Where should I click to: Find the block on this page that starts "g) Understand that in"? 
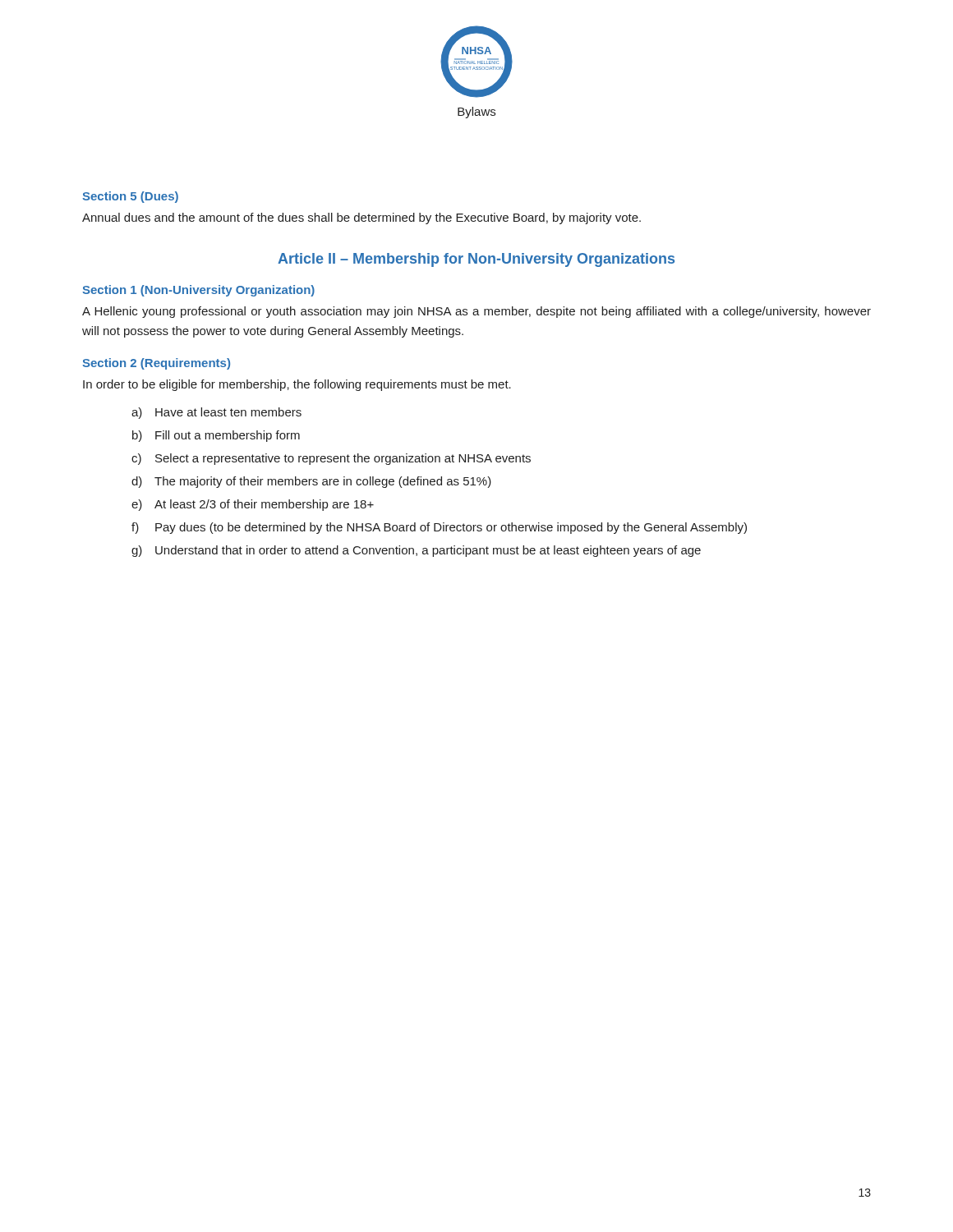pos(501,550)
